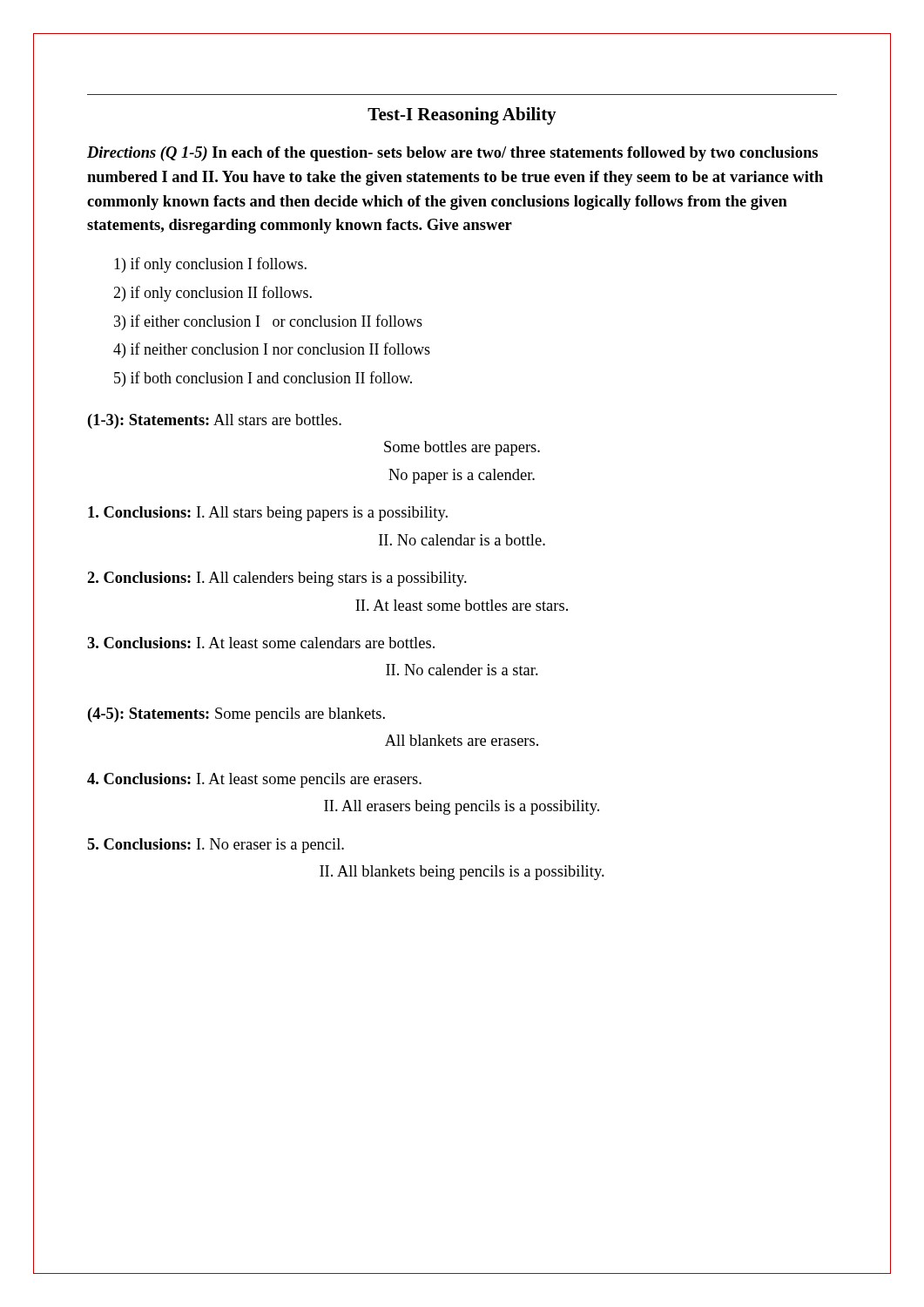Image resolution: width=924 pixels, height=1307 pixels.
Task: Click the passage that begins "Directions (Q 1-5) In each of the question-"
Action: click(x=455, y=189)
